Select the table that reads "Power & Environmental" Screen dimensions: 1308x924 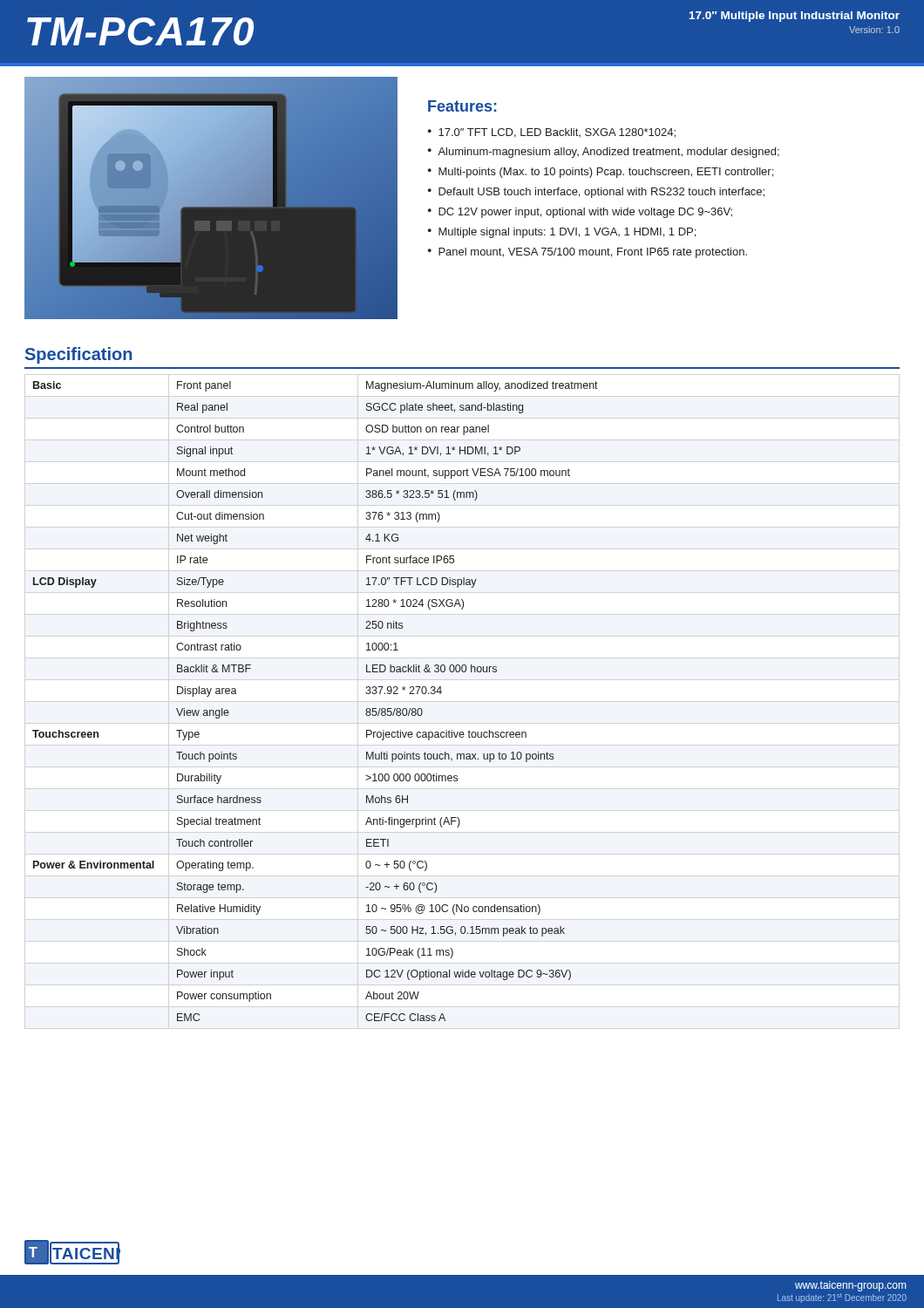462,702
